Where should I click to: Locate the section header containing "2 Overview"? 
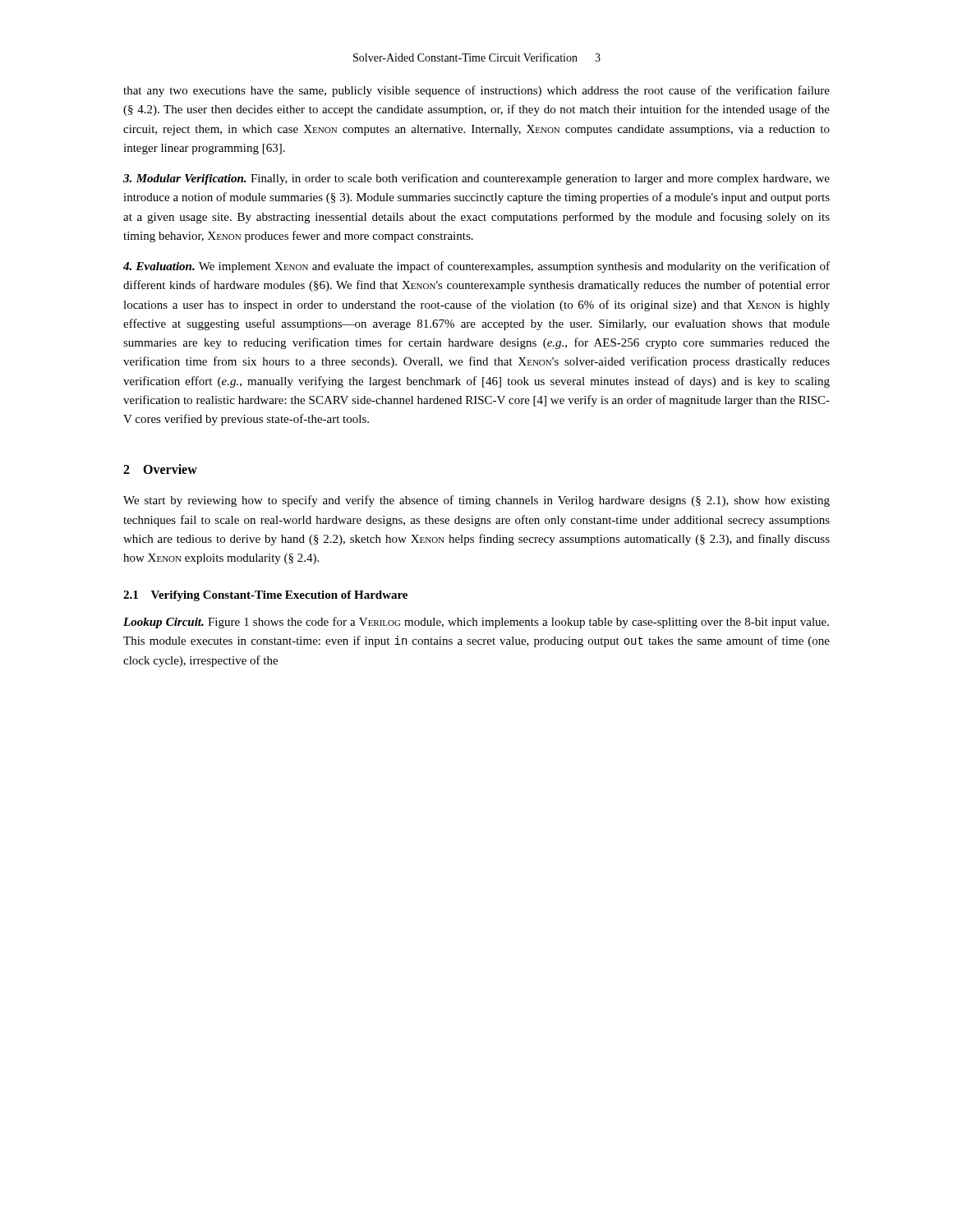point(160,470)
